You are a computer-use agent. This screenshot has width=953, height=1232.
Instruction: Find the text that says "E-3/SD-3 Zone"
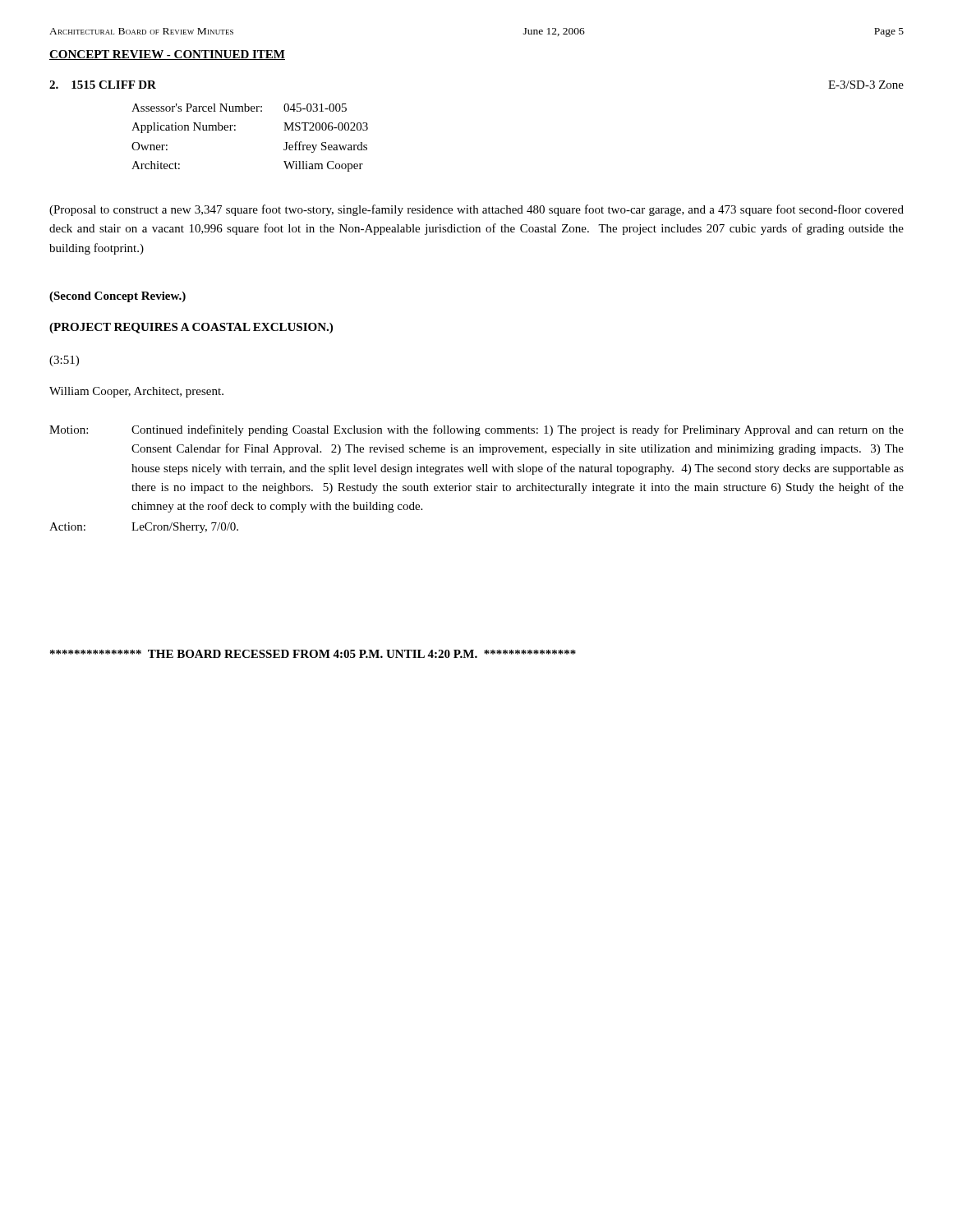[866, 85]
